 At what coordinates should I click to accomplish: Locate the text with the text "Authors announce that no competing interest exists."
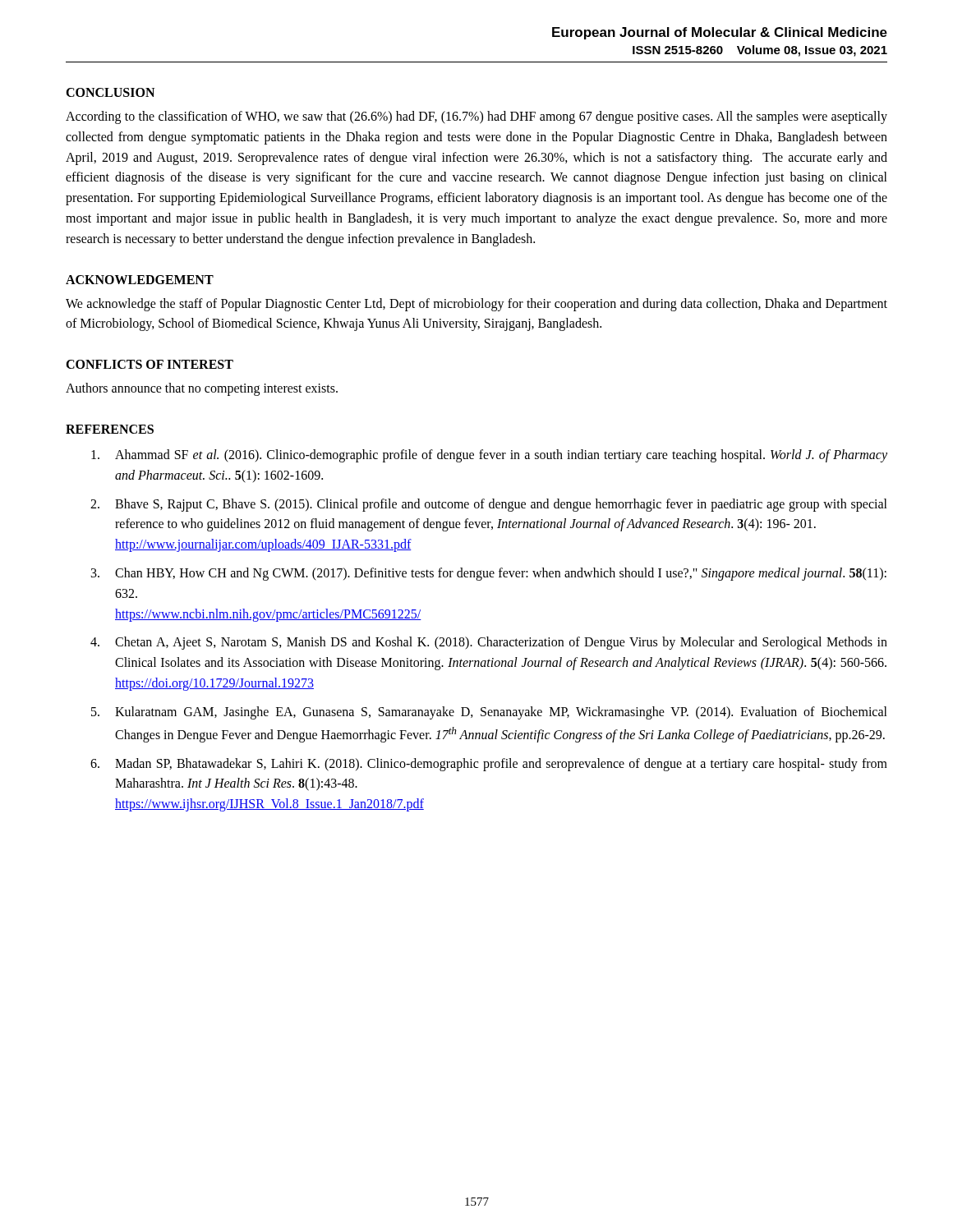(202, 388)
